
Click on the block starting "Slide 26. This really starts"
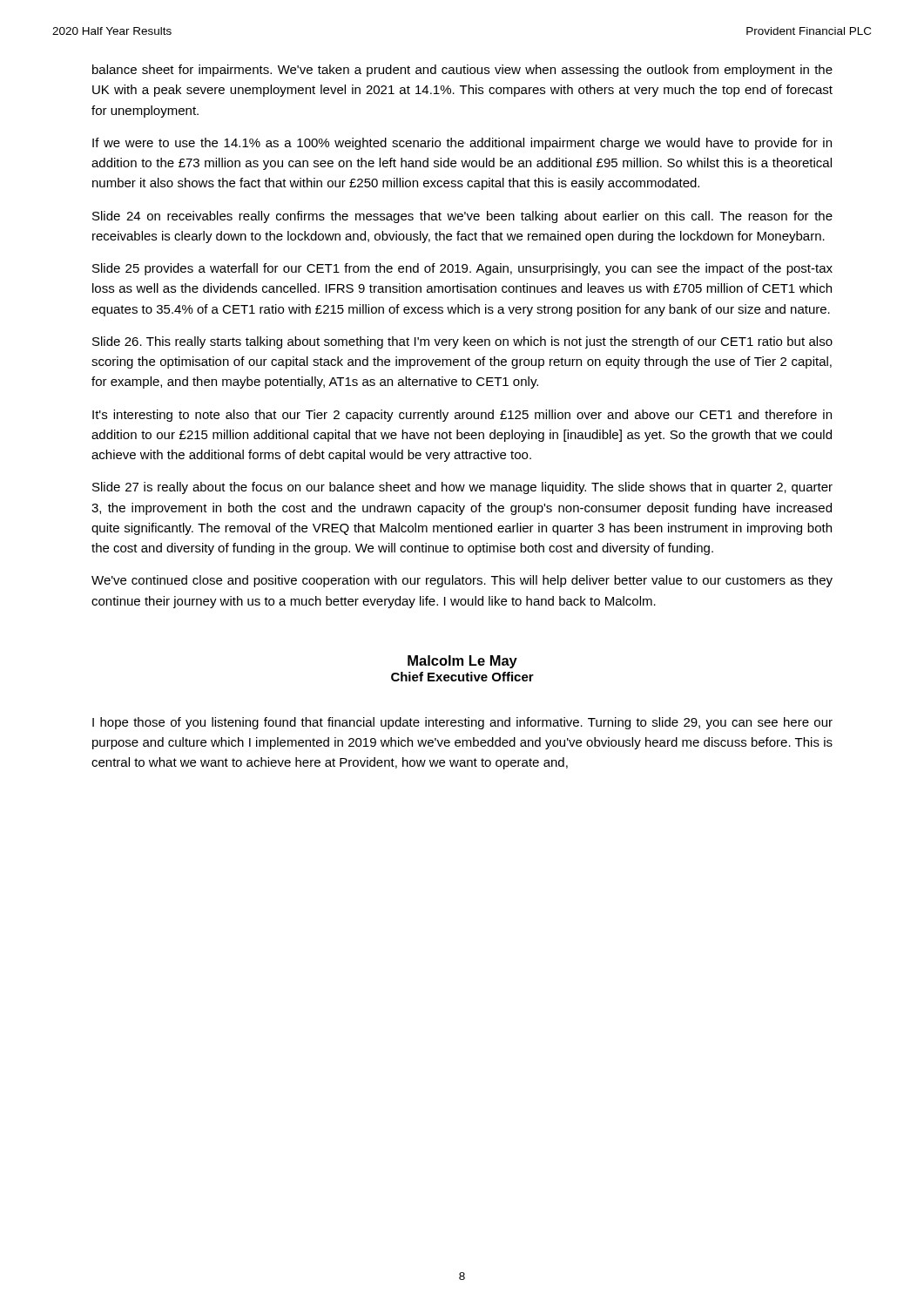[x=462, y=361]
